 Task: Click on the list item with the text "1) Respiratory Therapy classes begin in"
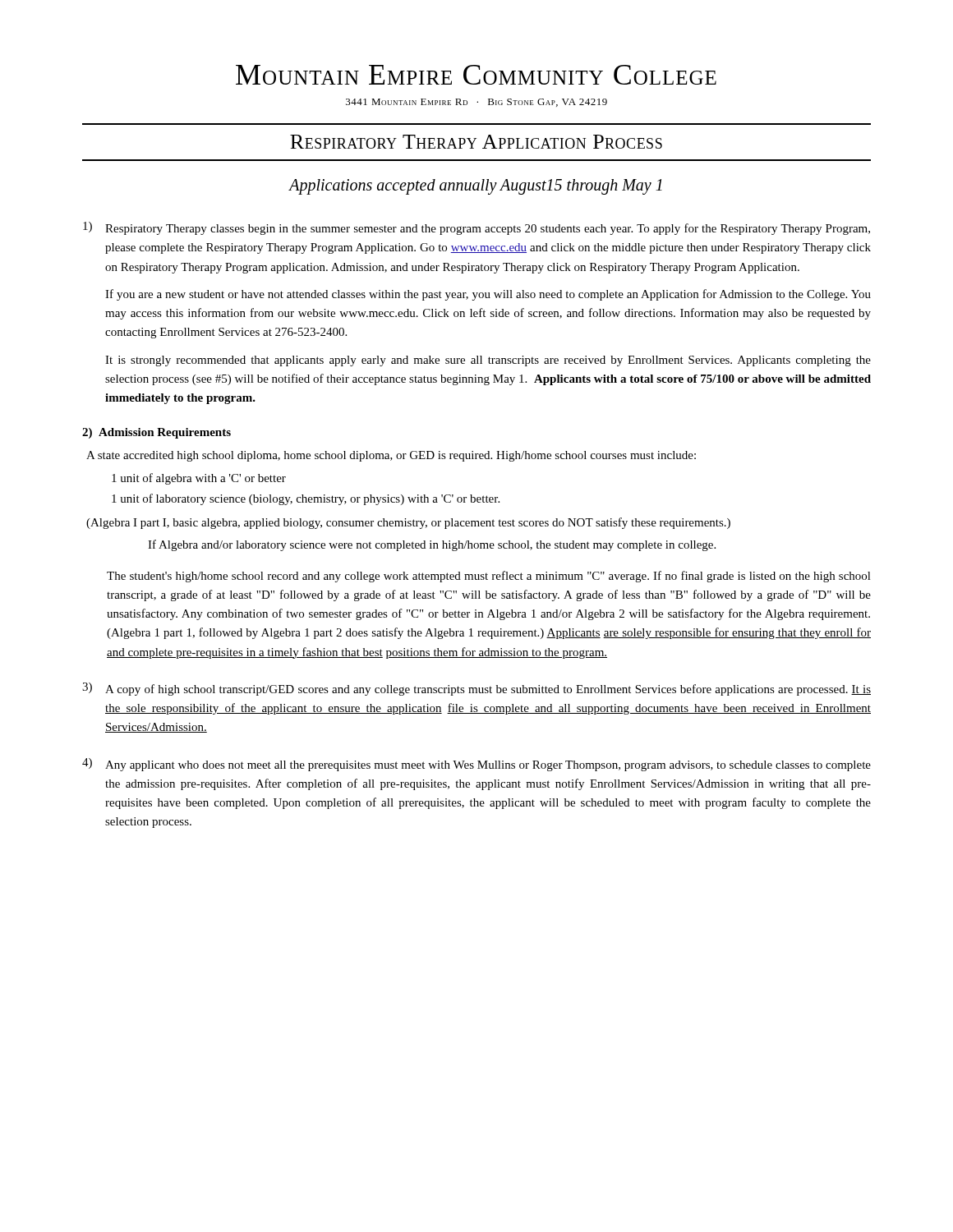click(476, 313)
